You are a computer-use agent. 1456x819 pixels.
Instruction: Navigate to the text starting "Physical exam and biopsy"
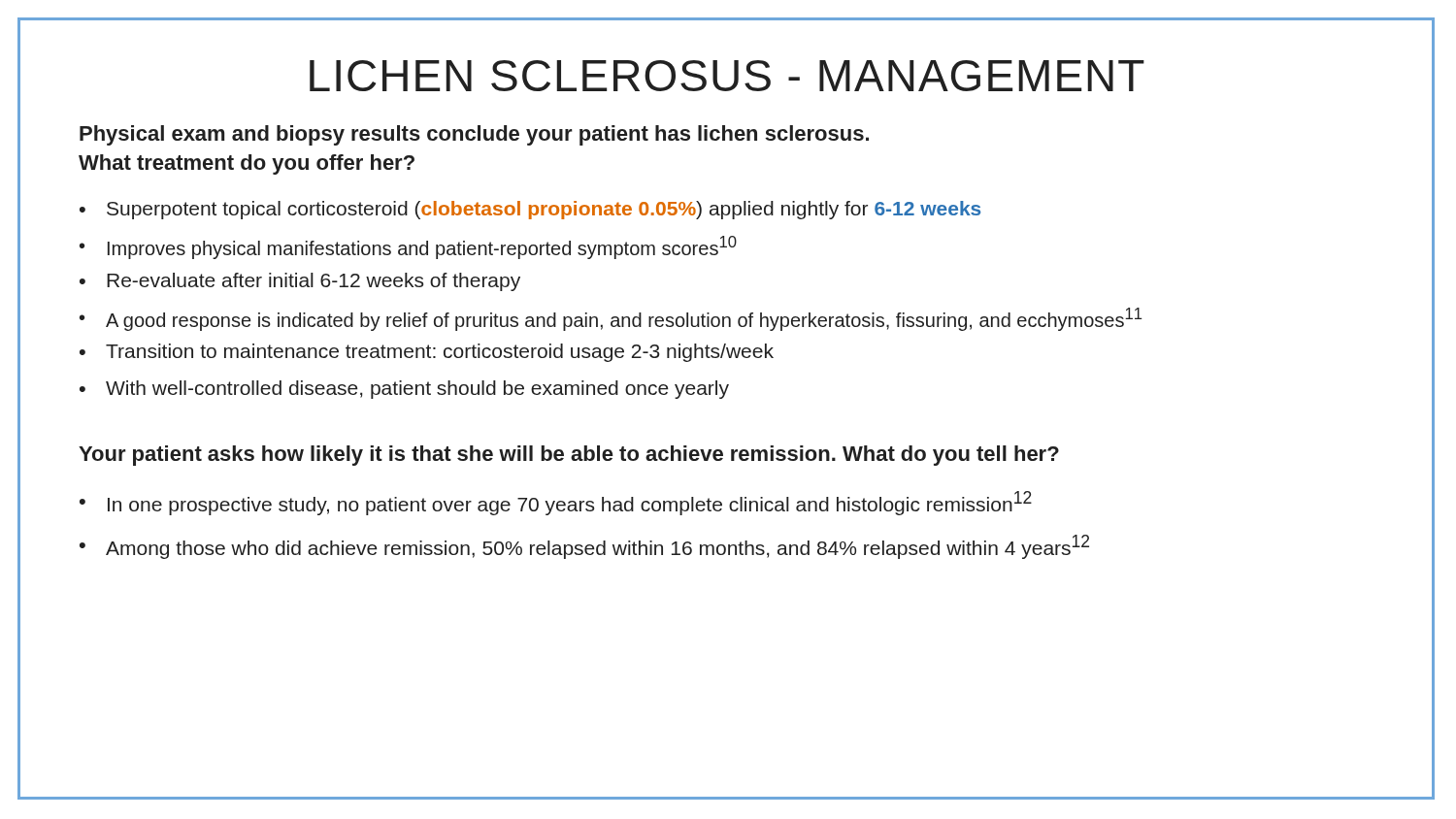tap(474, 148)
